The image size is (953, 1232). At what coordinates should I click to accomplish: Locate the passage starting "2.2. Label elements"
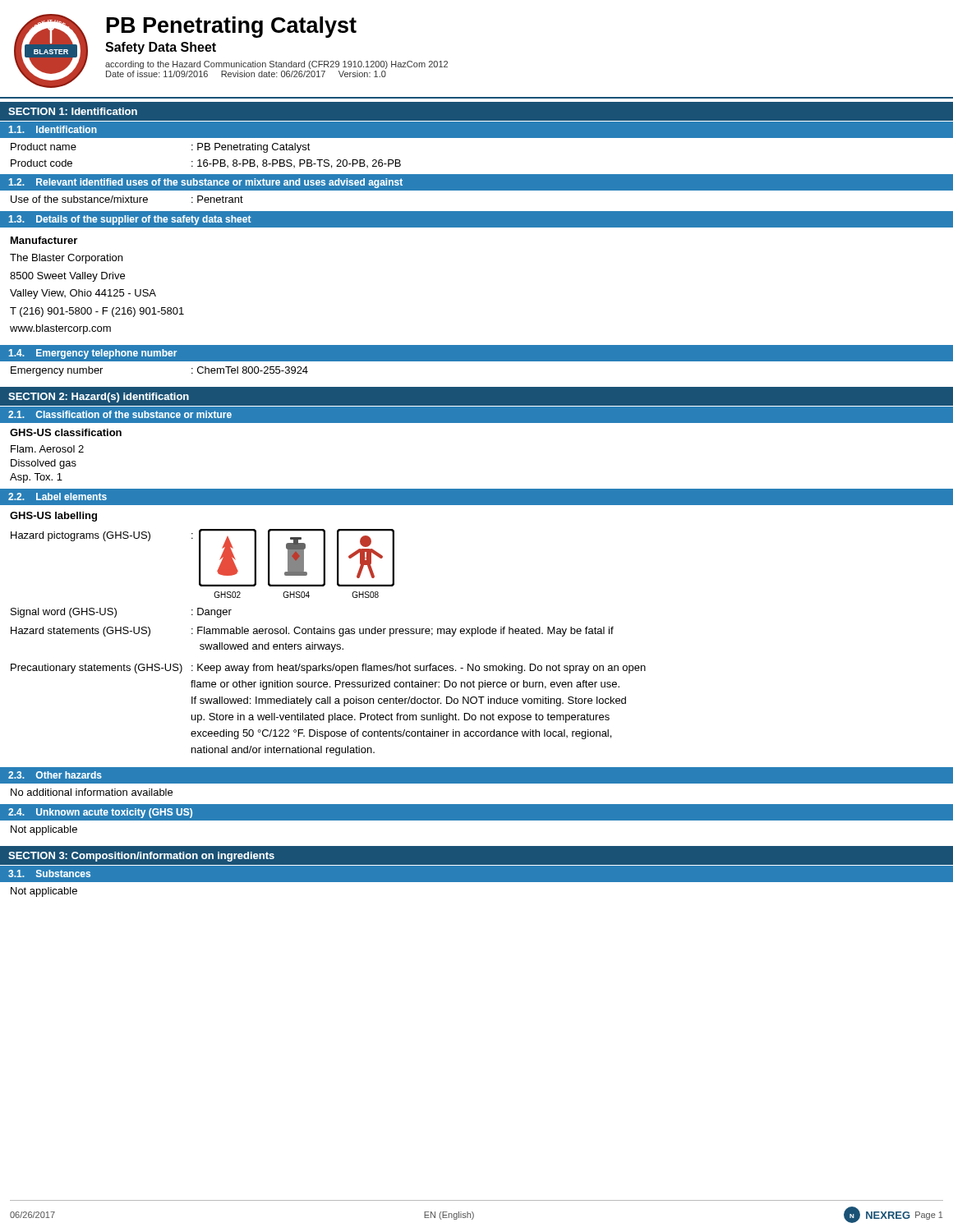pyautogui.click(x=58, y=497)
